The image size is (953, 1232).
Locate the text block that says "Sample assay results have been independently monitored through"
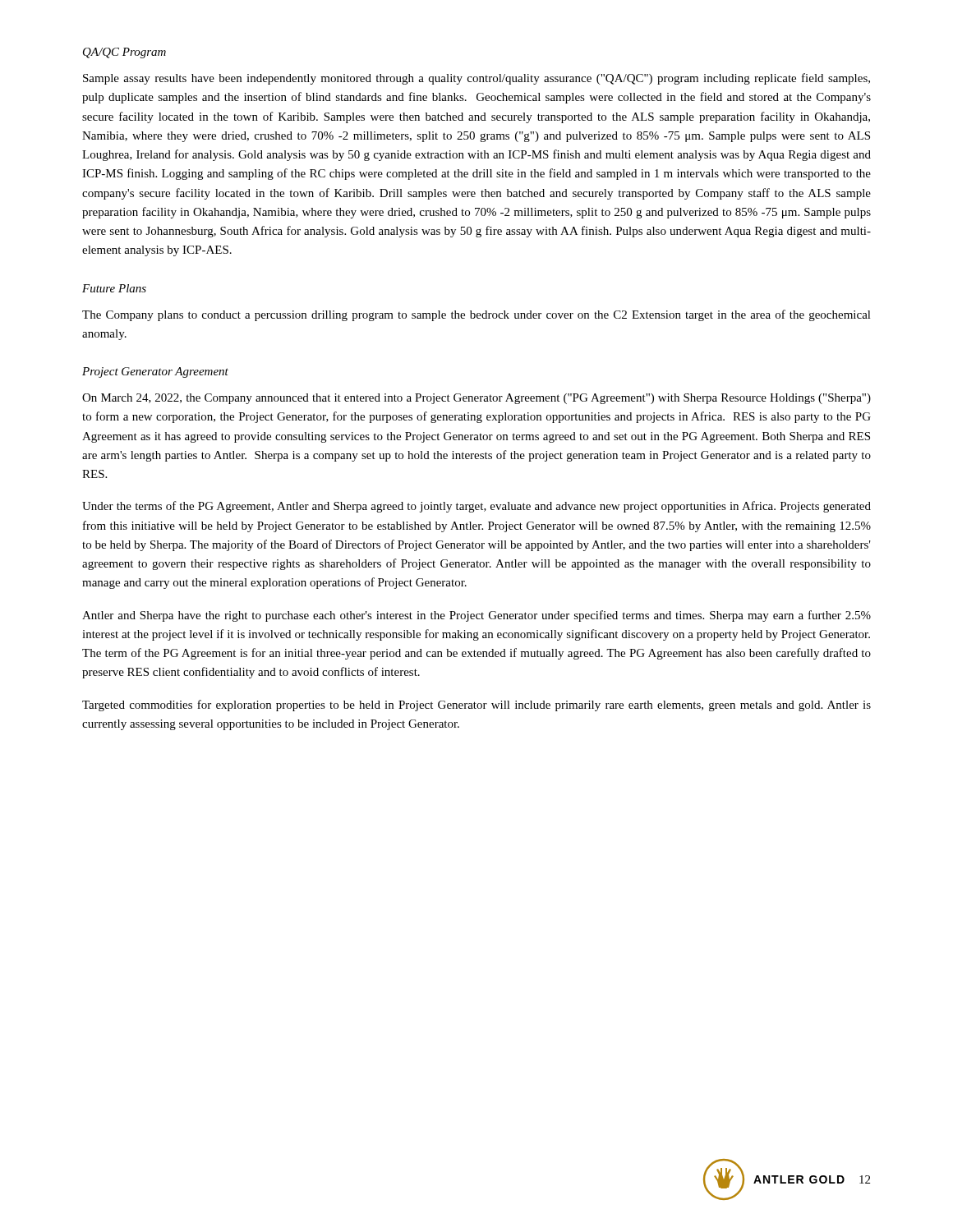pyautogui.click(x=476, y=164)
